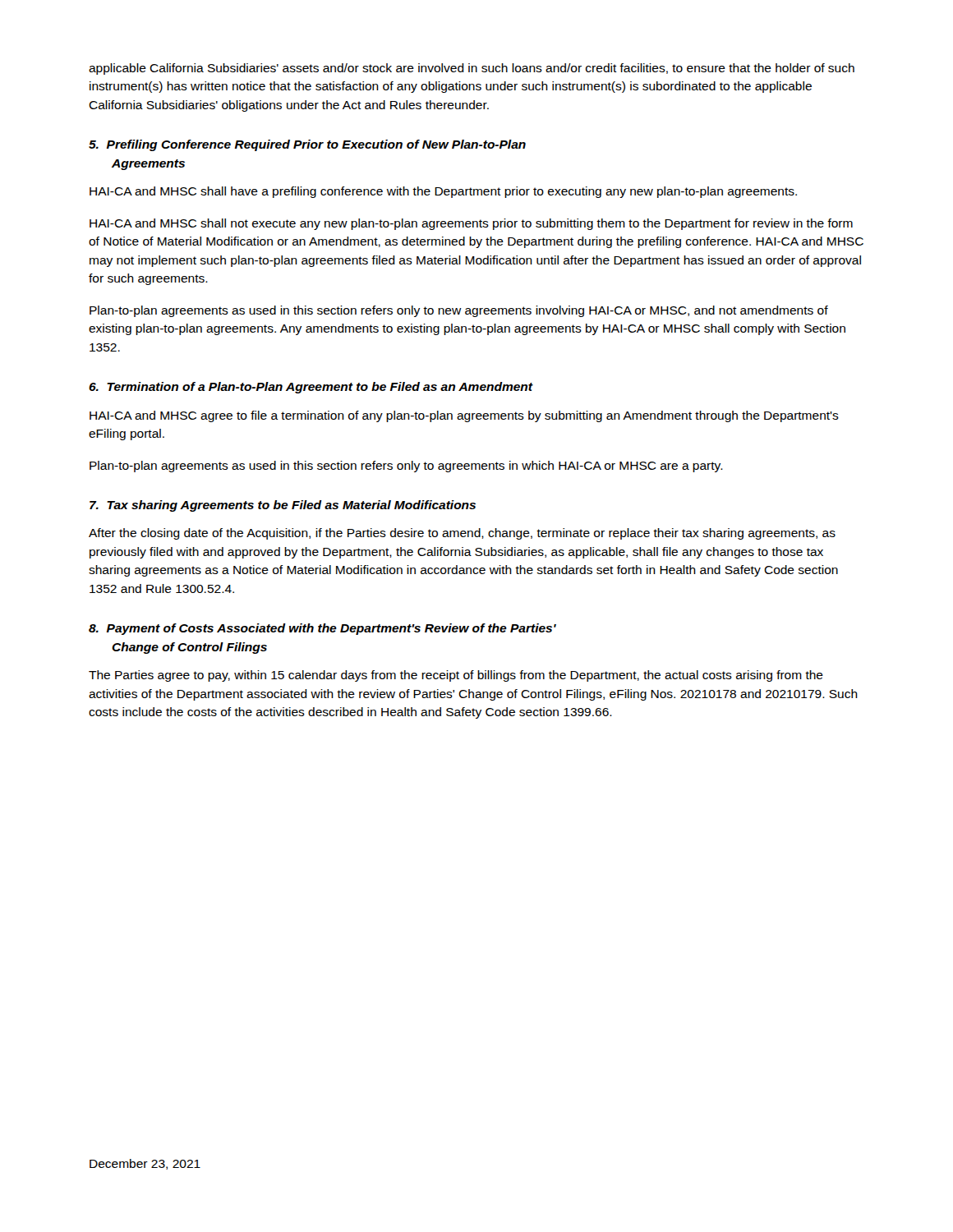The image size is (953, 1232).
Task: Find the section header on this page that starts "6. Termination of"
Action: 311,387
